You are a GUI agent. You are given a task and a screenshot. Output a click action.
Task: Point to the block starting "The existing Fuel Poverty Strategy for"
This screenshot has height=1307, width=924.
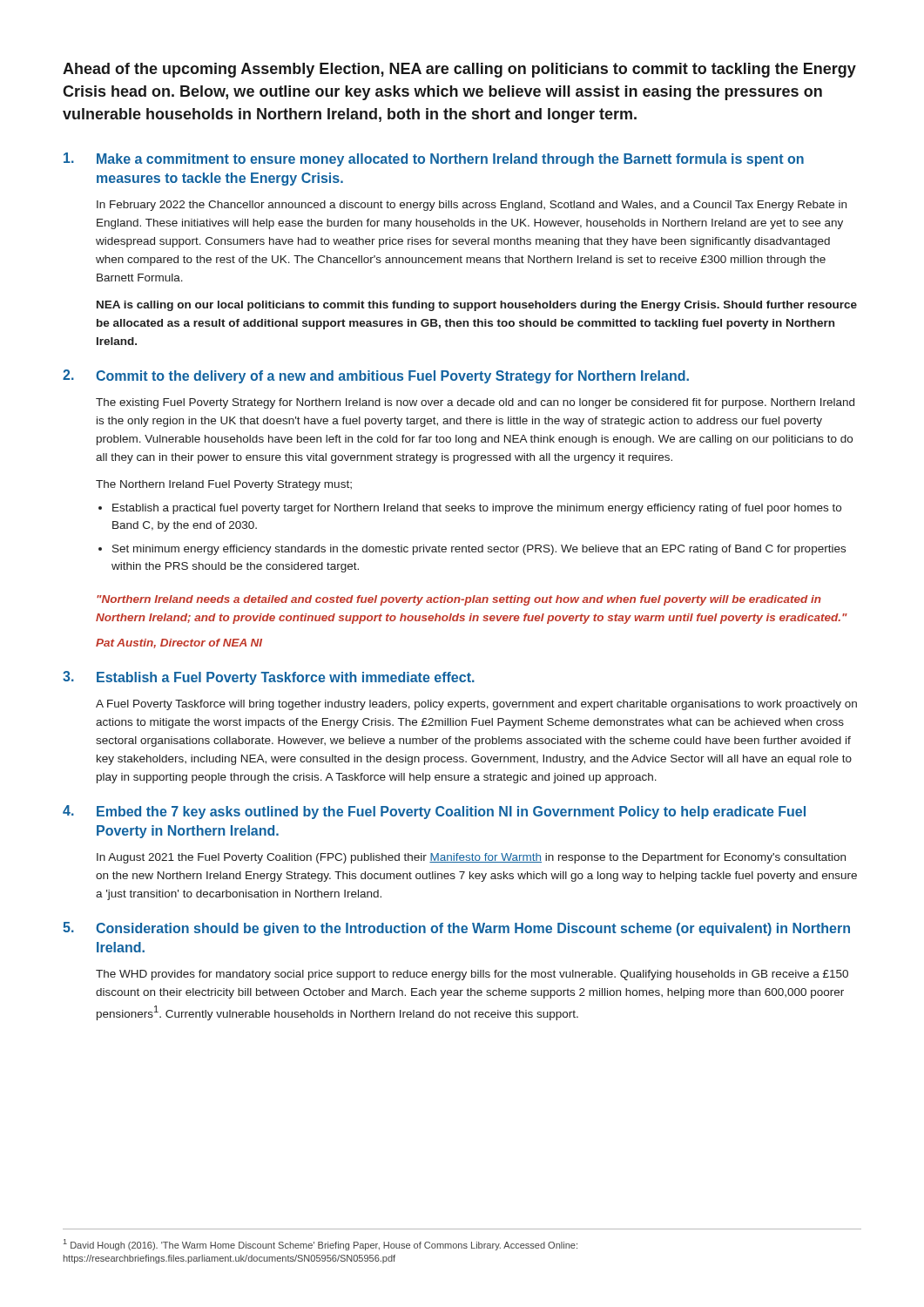[479, 444]
